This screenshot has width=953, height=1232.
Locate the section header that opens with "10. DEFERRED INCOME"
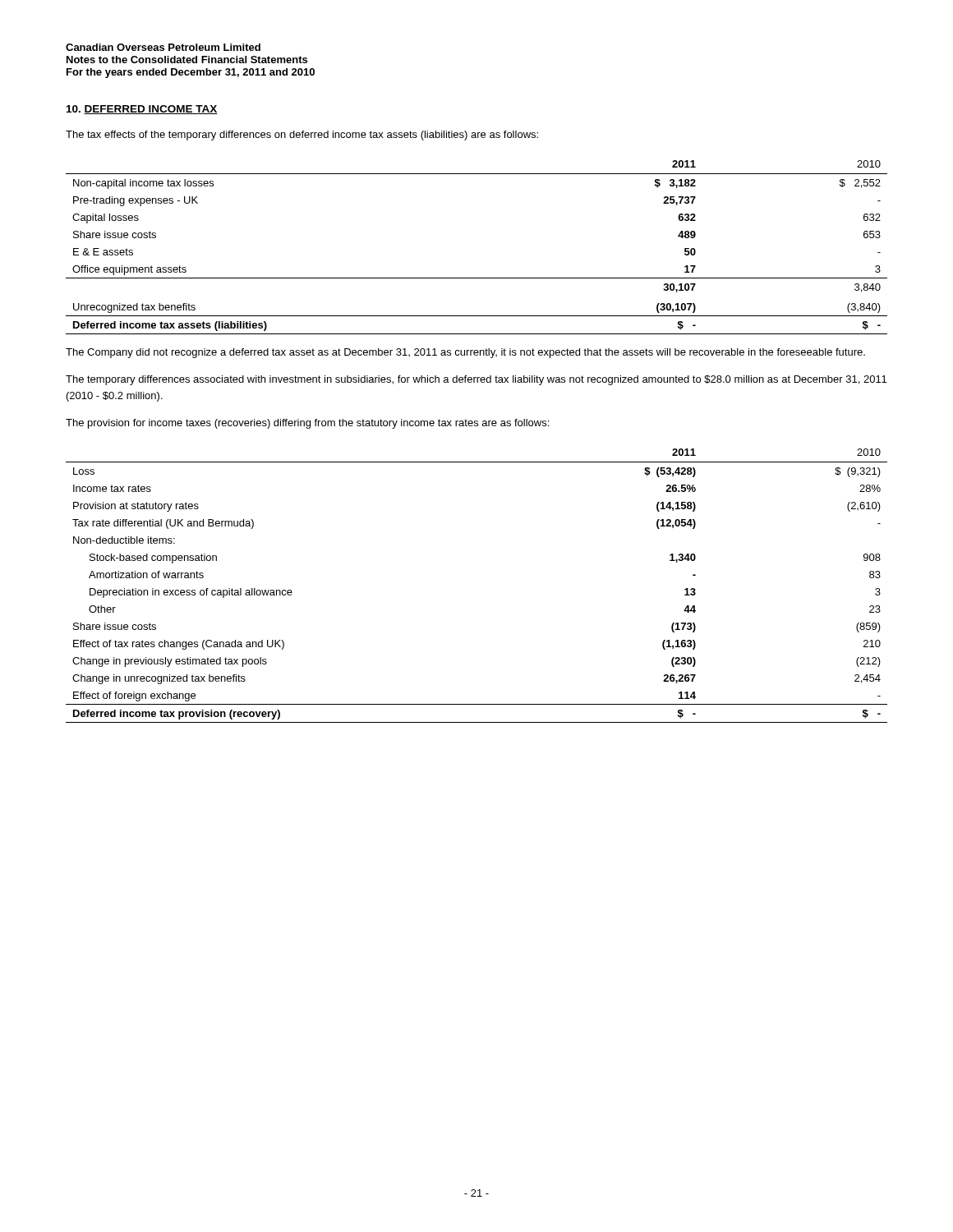click(x=141, y=109)
